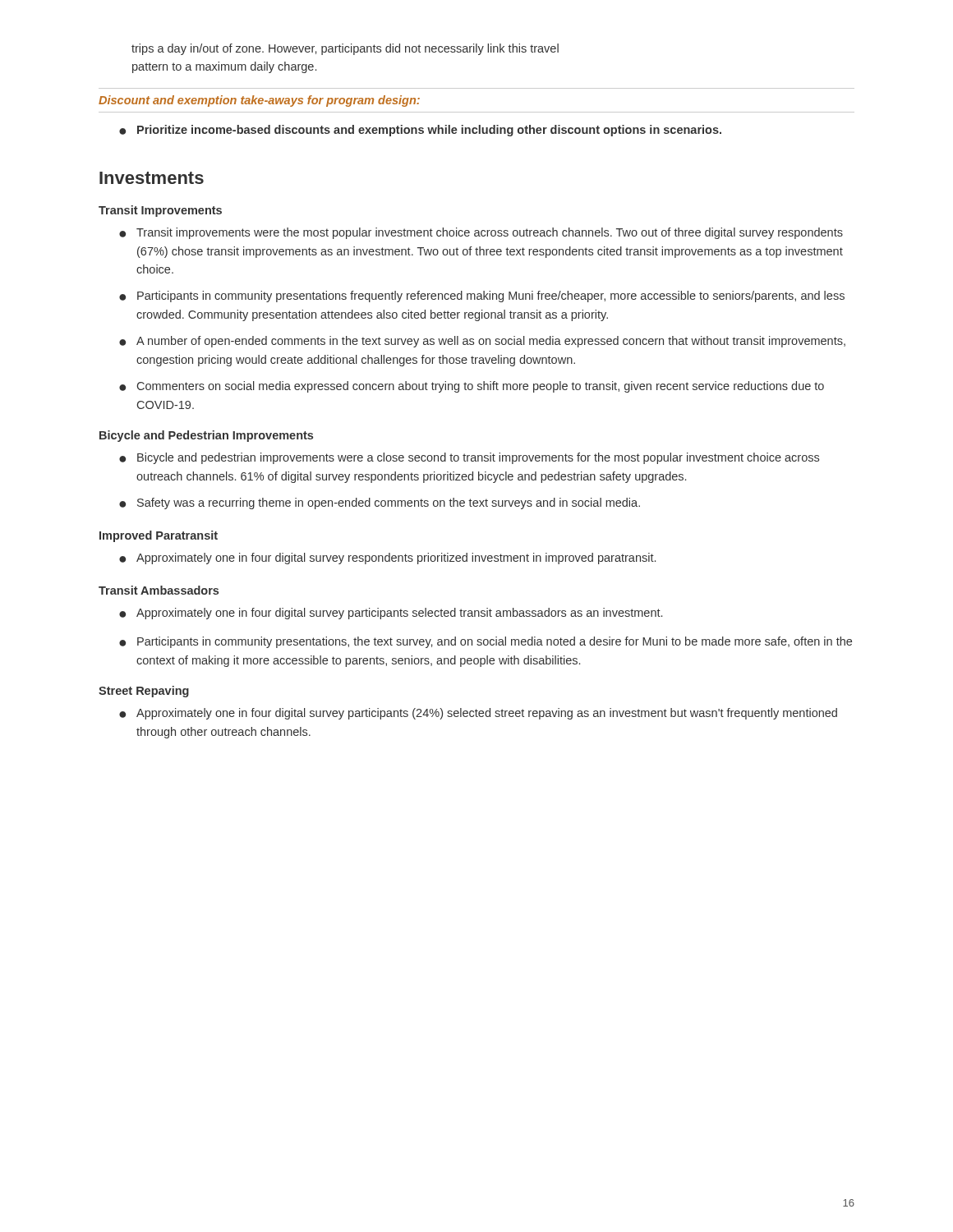Select the text starting "● A number of open-ended"
This screenshot has height=1232, width=953.
click(x=486, y=351)
